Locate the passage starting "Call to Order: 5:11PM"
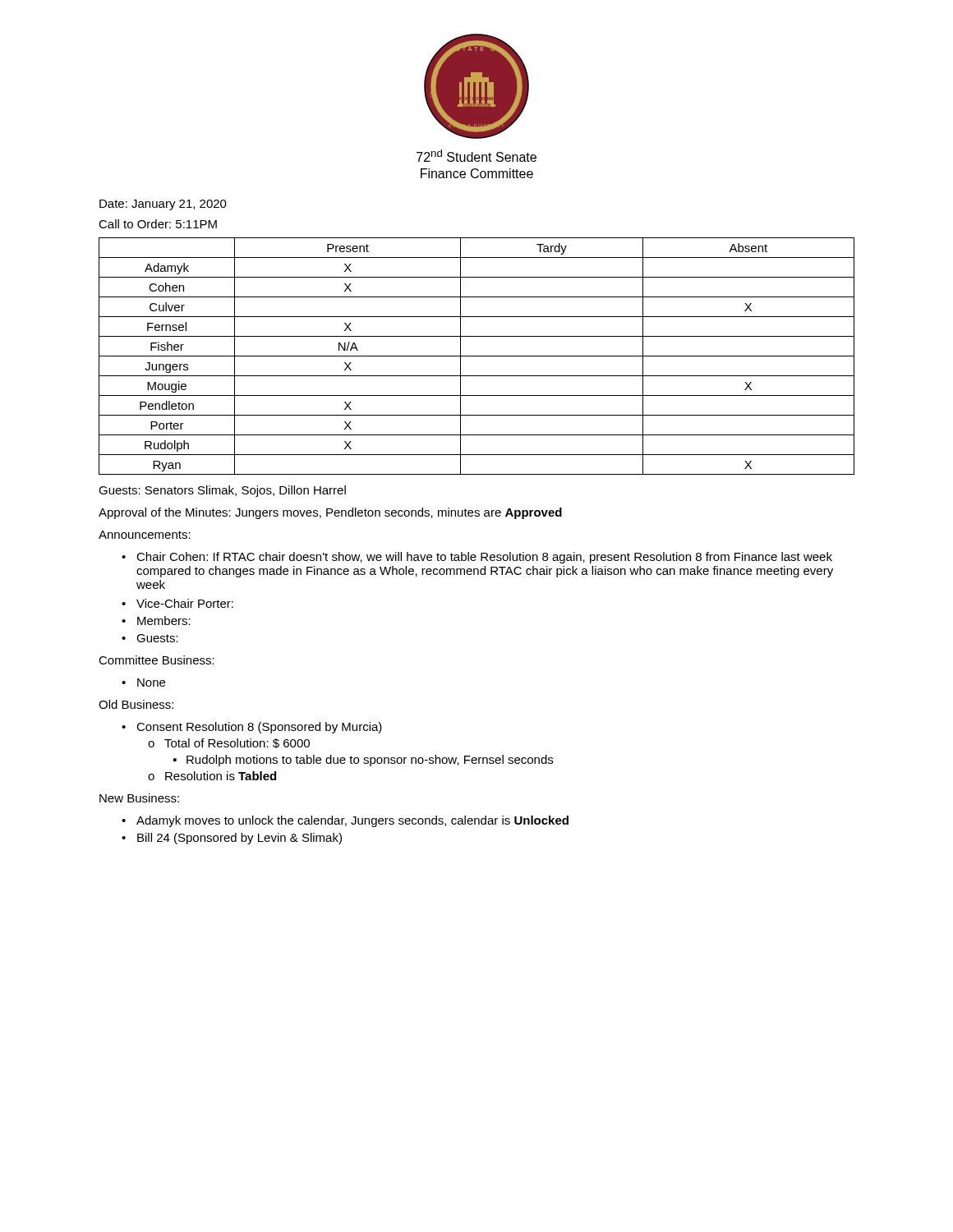Image resolution: width=953 pixels, height=1232 pixels. (x=158, y=224)
